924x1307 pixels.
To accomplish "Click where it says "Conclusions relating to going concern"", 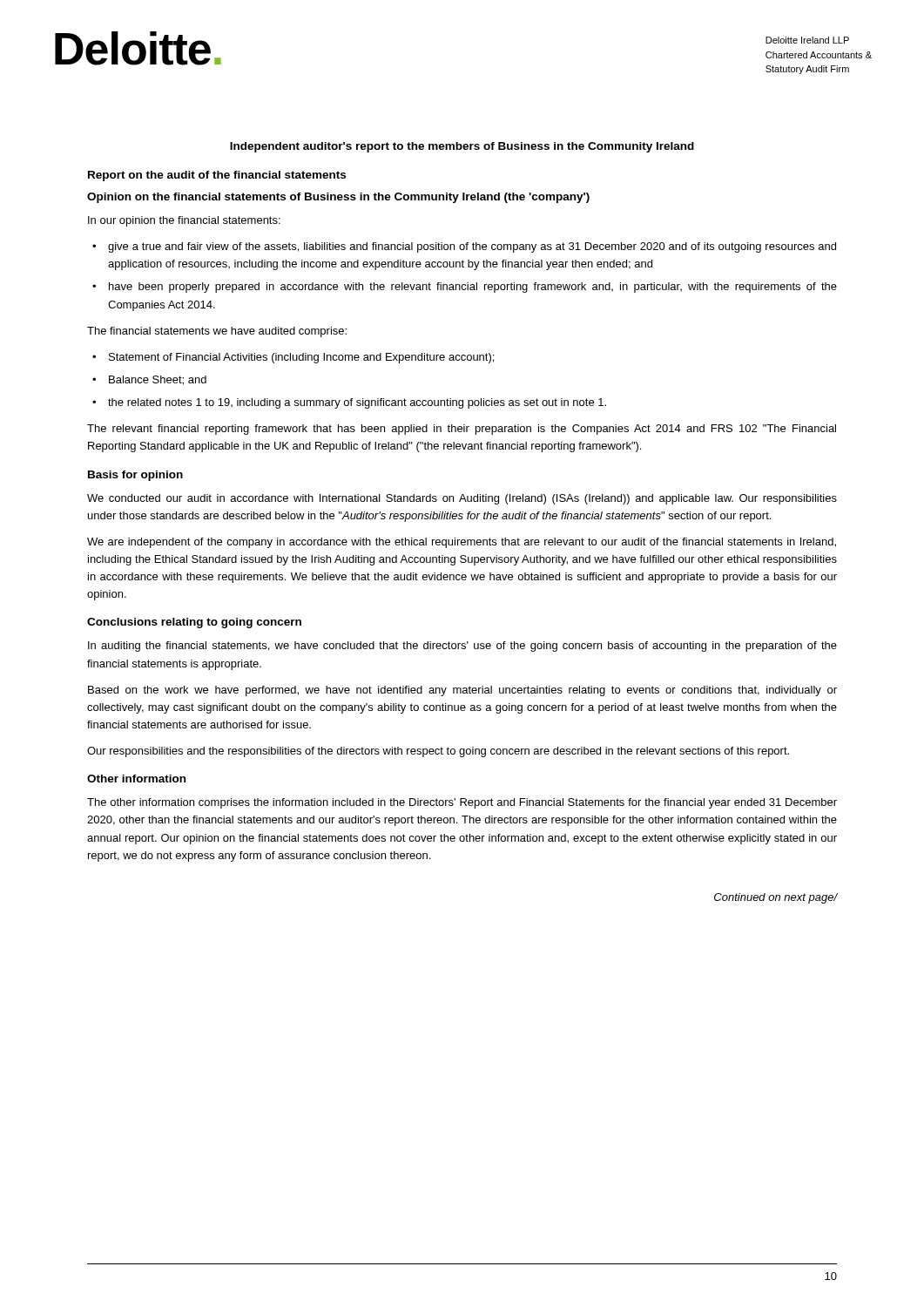I will 195,622.
